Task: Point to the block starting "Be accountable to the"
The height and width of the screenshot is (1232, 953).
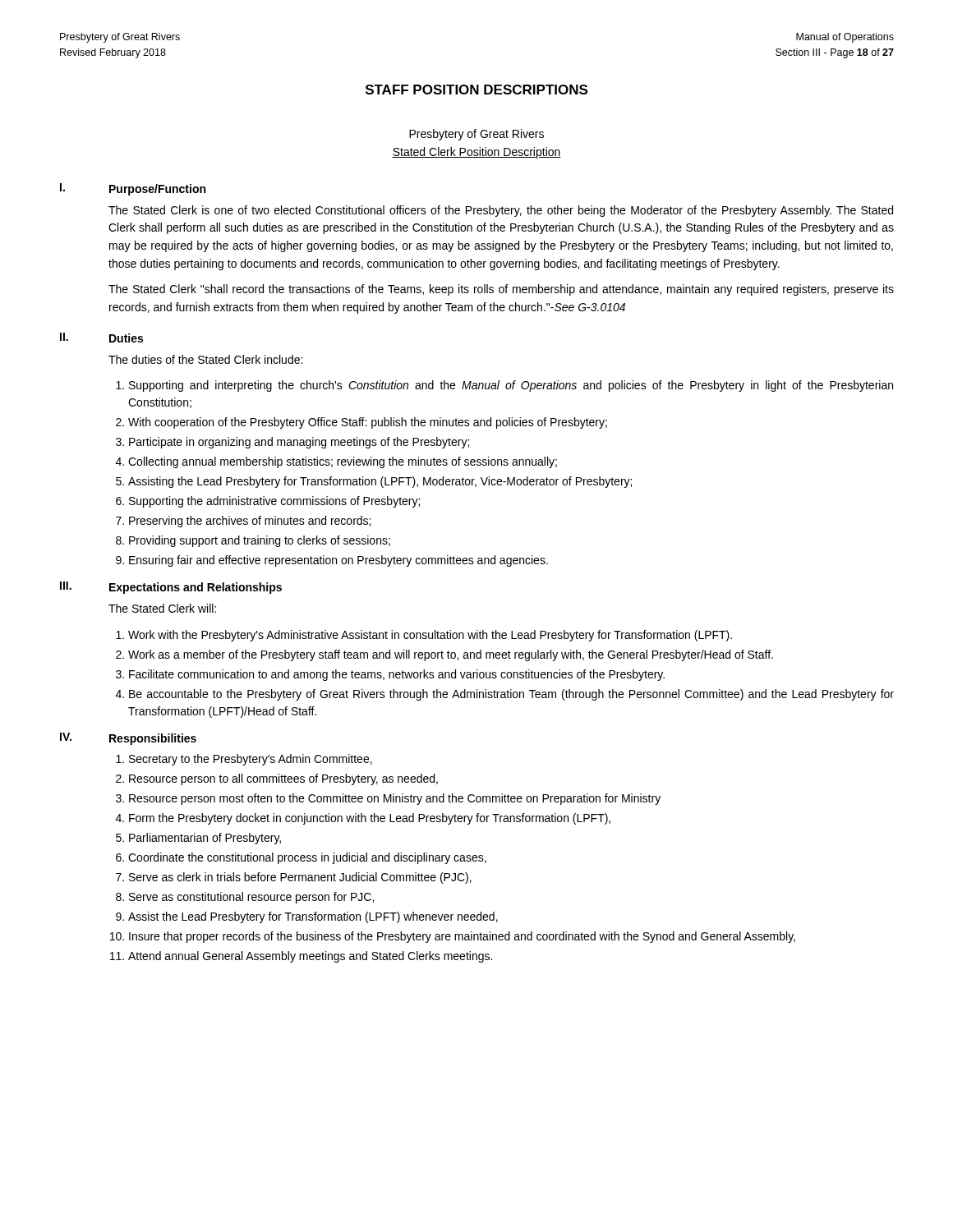Action: 511,702
